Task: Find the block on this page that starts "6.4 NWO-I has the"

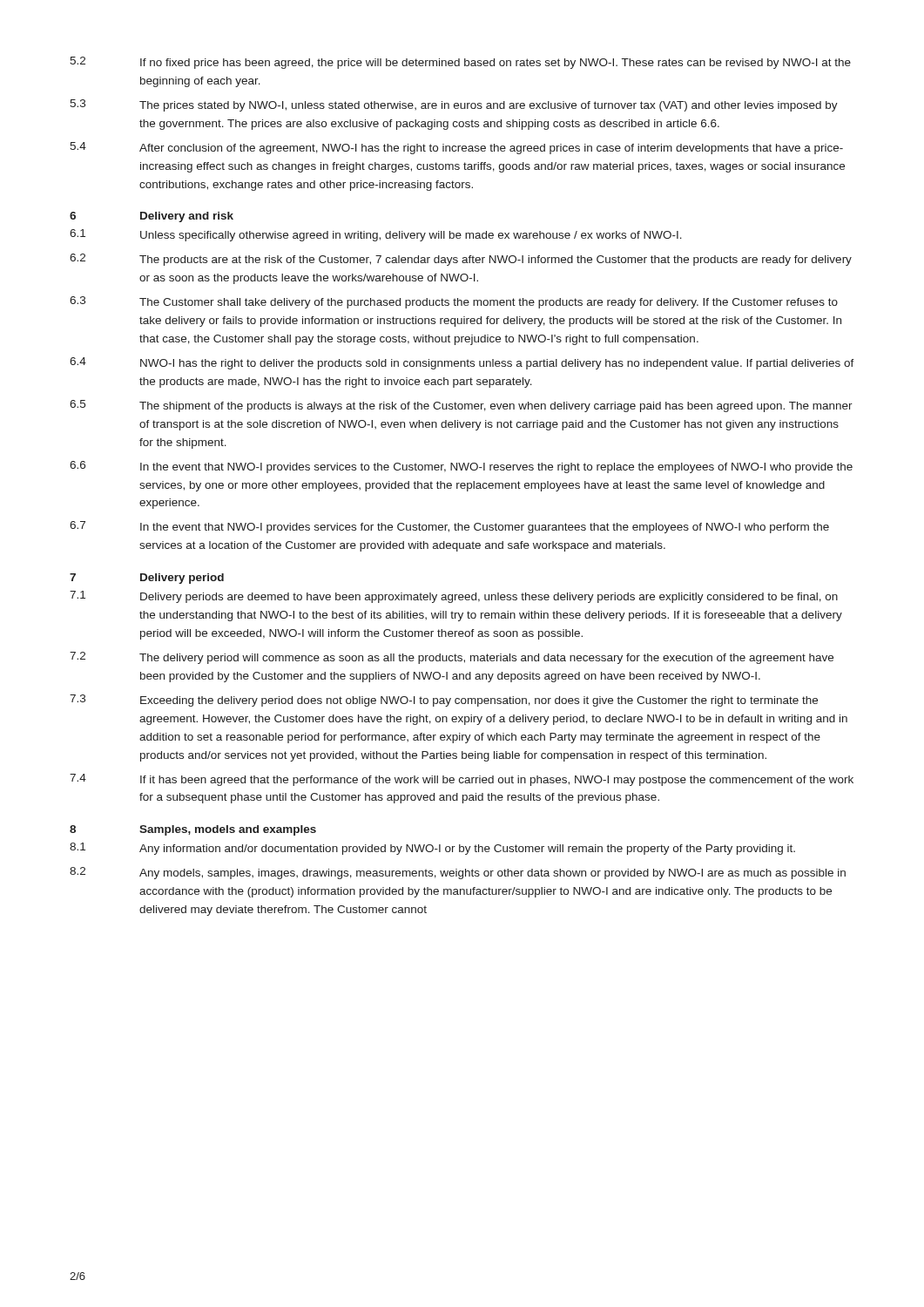Action: pos(462,373)
